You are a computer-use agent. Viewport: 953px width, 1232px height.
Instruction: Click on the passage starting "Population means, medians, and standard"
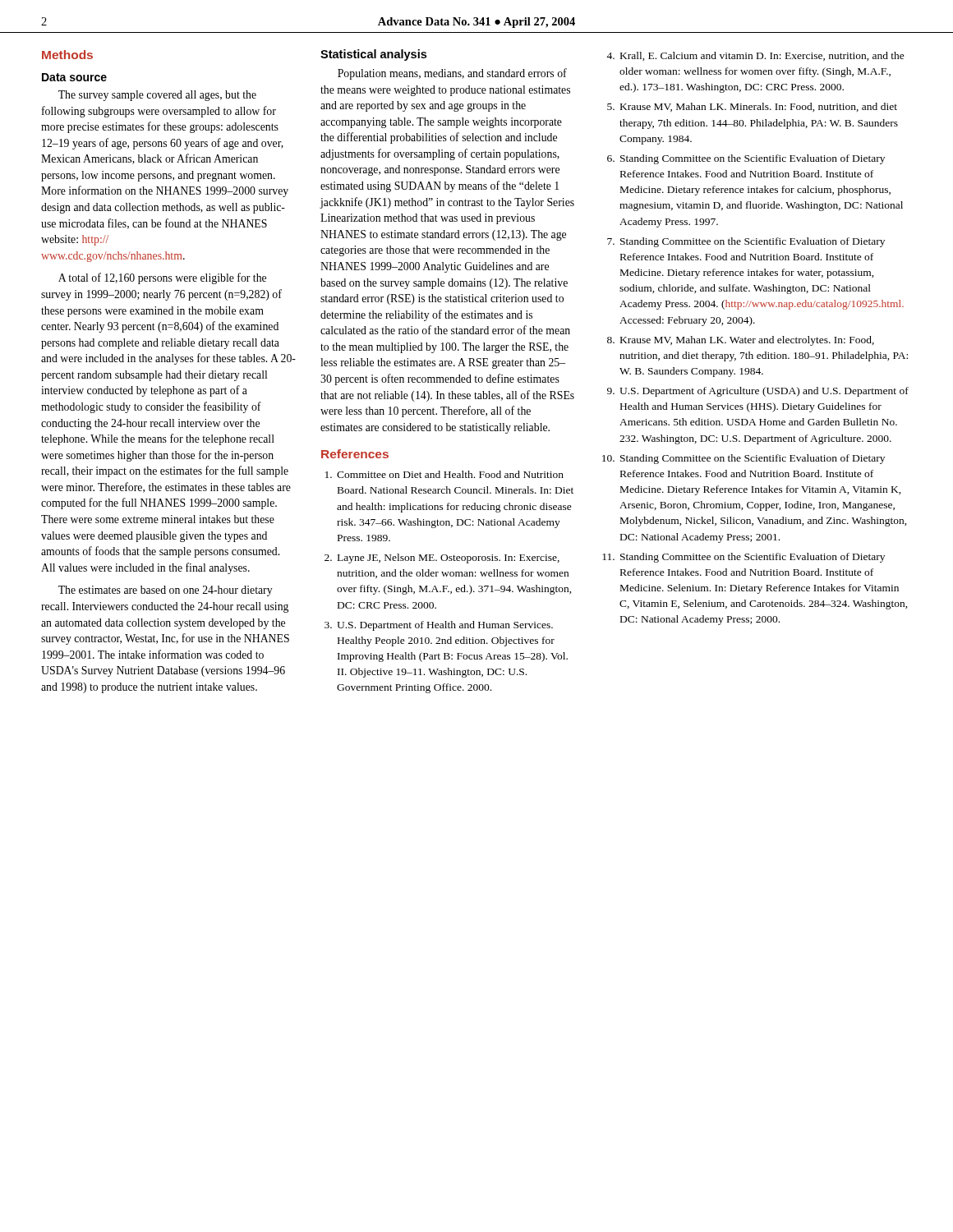(x=448, y=251)
